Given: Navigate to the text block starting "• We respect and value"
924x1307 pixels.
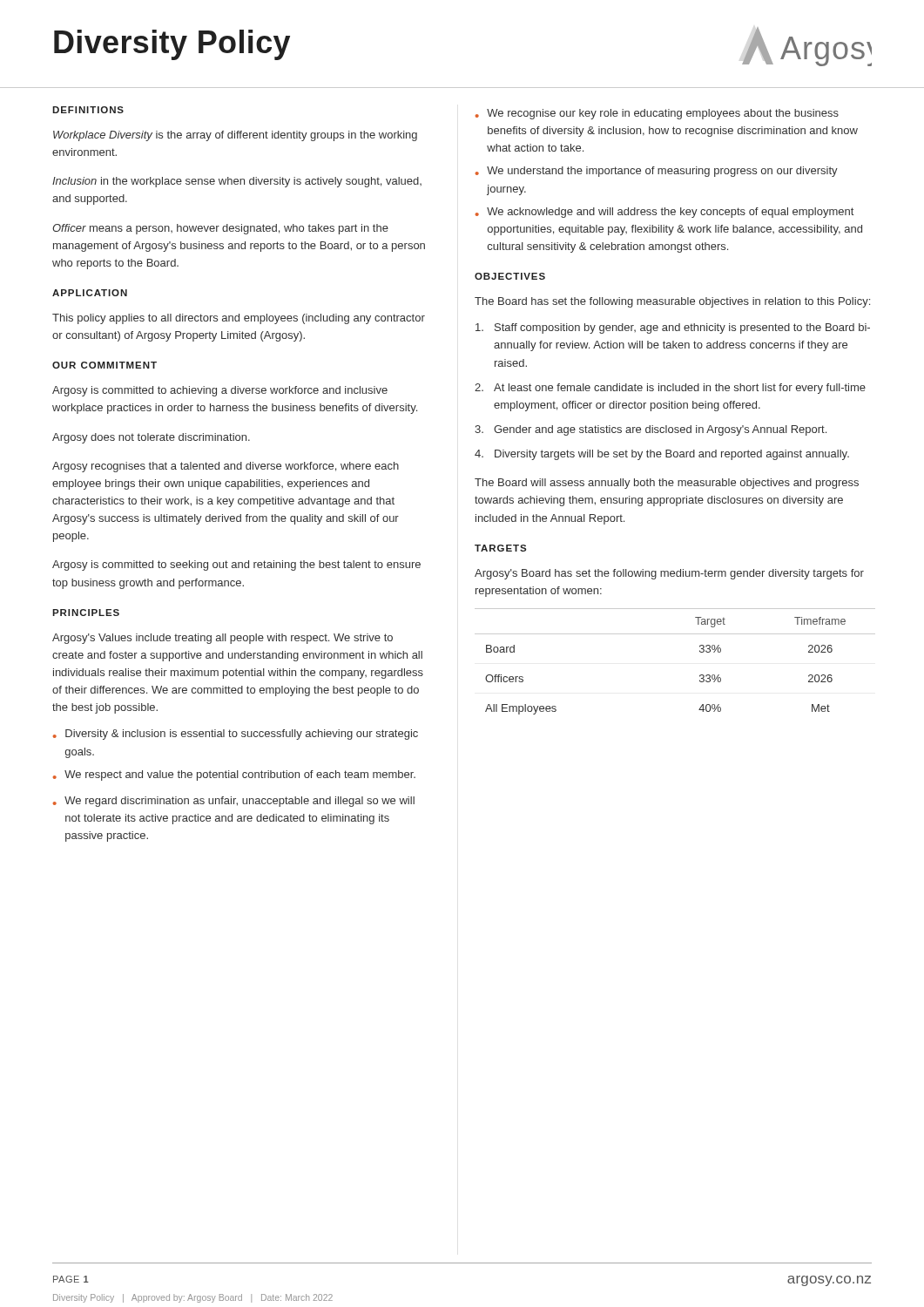Looking at the screenshot, I should (x=240, y=776).
